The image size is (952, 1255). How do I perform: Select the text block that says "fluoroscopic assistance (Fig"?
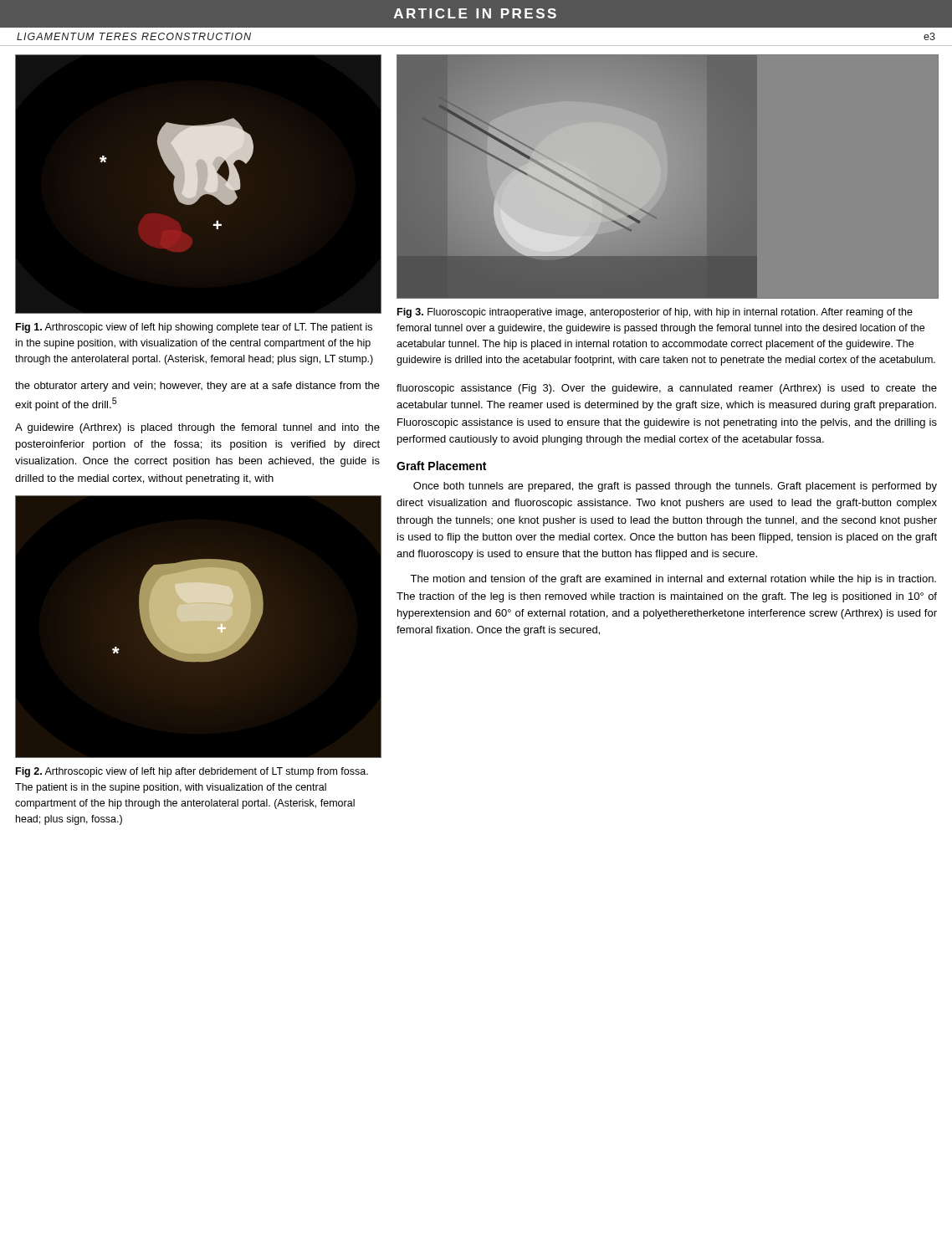(667, 413)
